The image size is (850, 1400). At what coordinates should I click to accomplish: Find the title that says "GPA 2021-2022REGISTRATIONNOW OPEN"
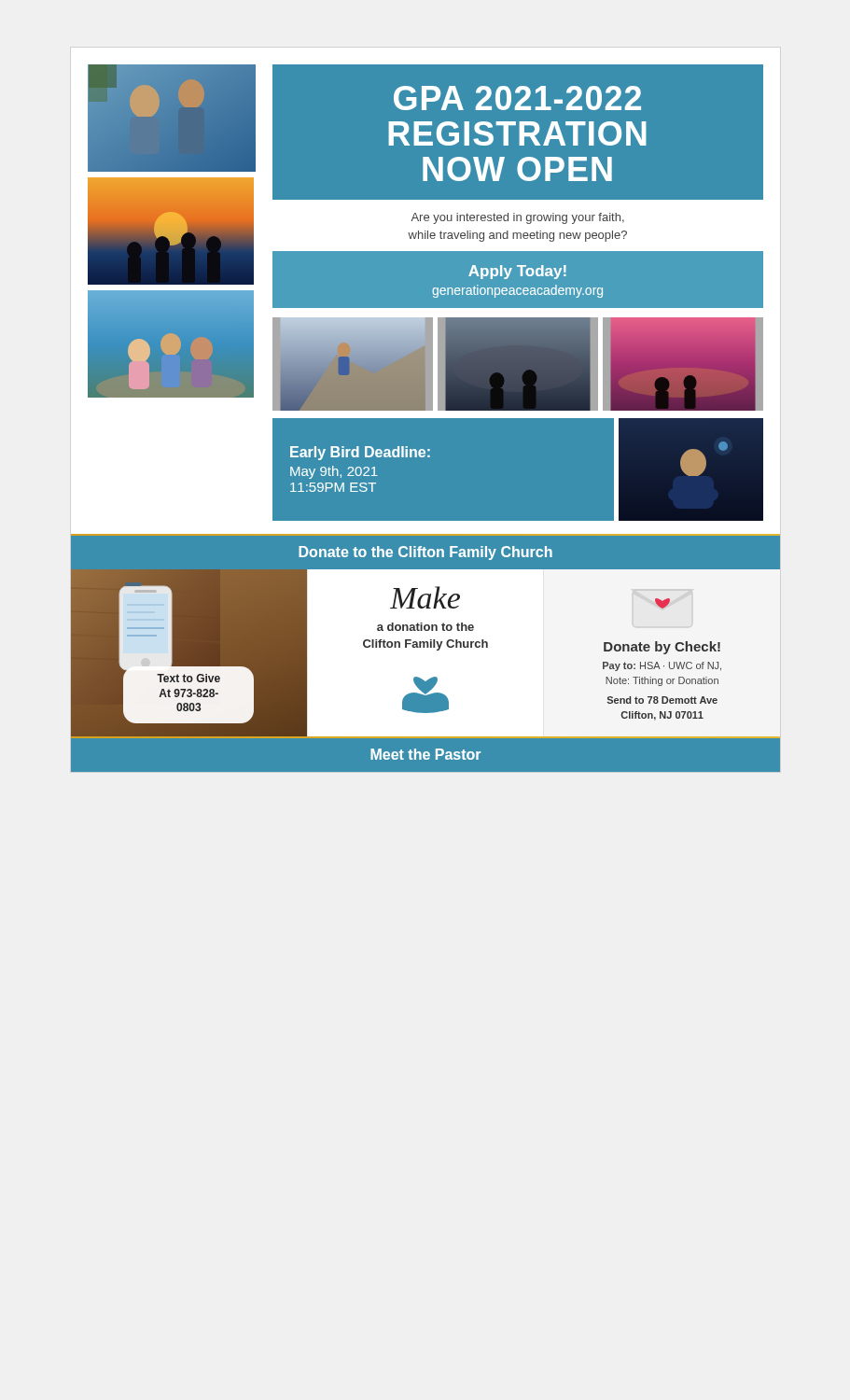click(x=518, y=134)
